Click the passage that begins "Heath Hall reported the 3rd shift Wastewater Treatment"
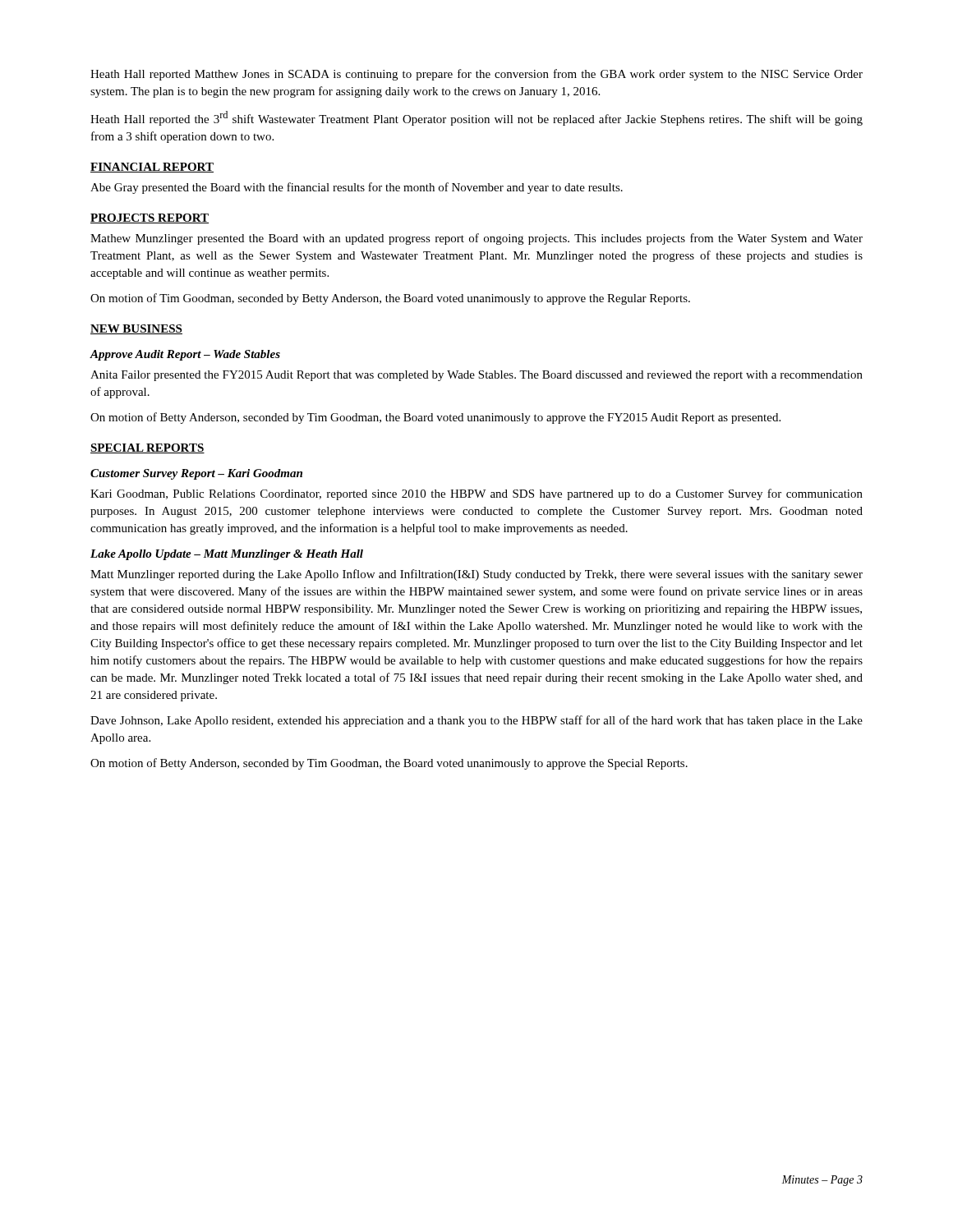This screenshot has width=953, height=1232. pyautogui.click(x=476, y=127)
